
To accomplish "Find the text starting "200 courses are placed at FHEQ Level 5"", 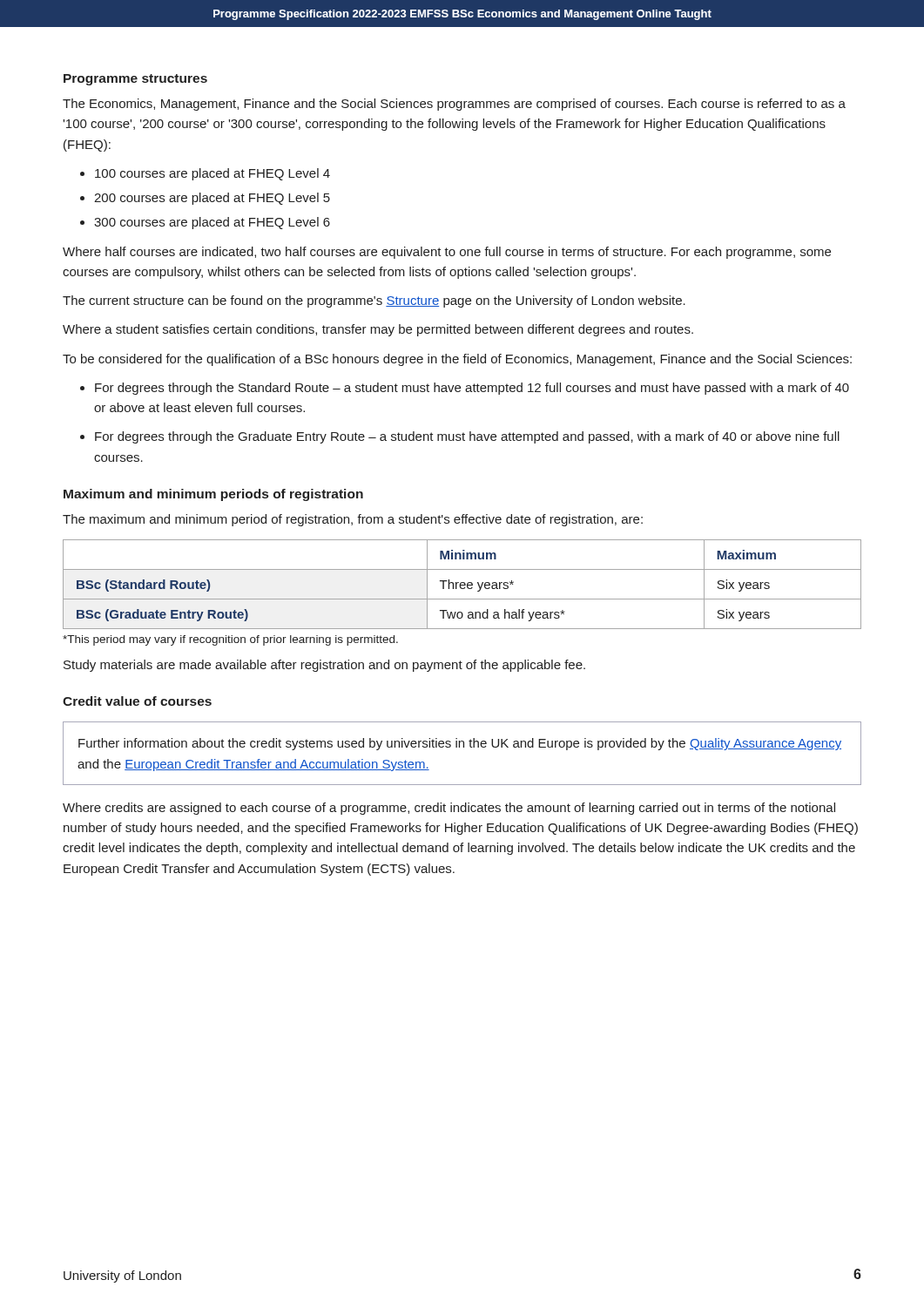I will tap(212, 197).
